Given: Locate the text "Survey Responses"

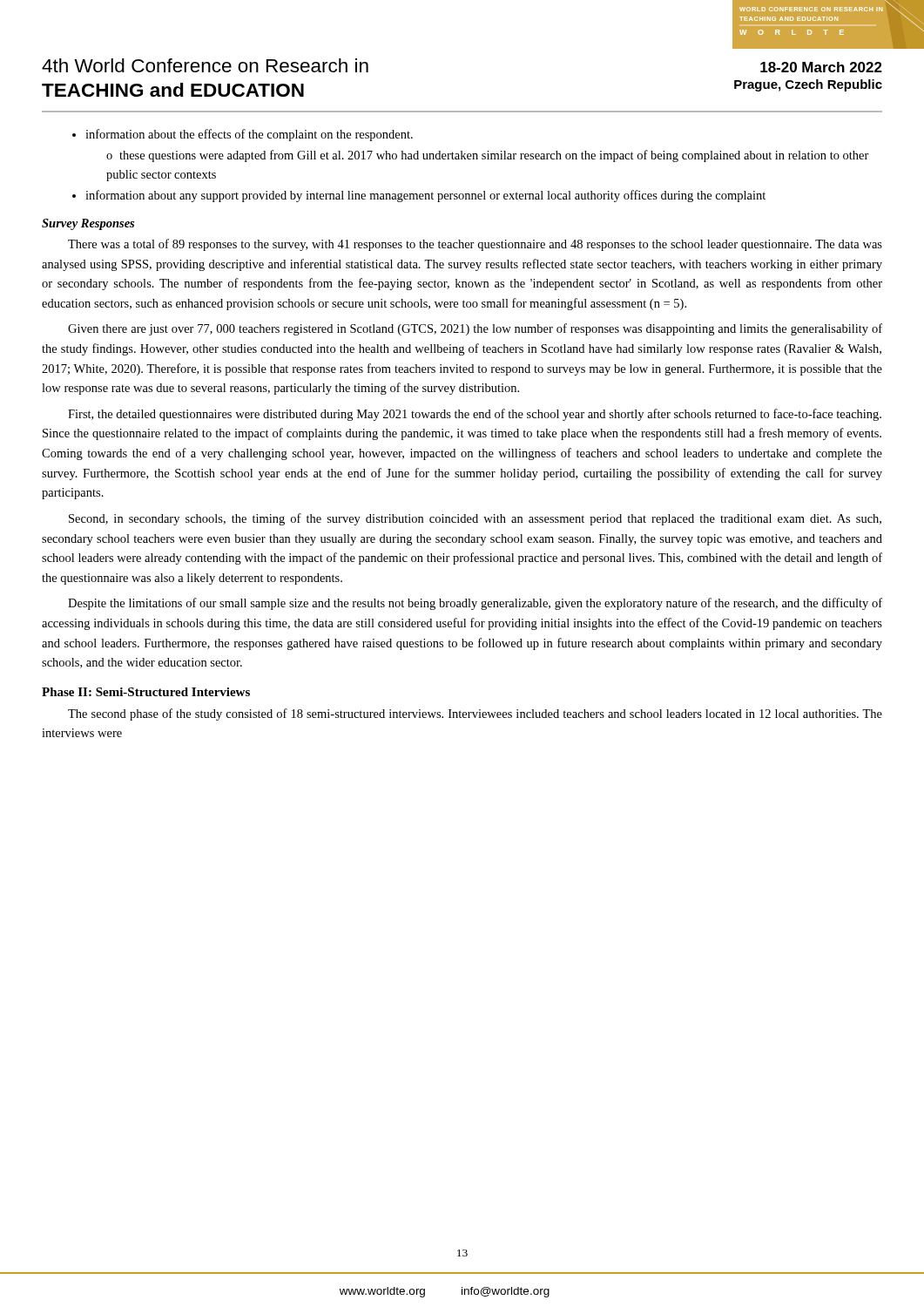Looking at the screenshot, I should tap(88, 223).
